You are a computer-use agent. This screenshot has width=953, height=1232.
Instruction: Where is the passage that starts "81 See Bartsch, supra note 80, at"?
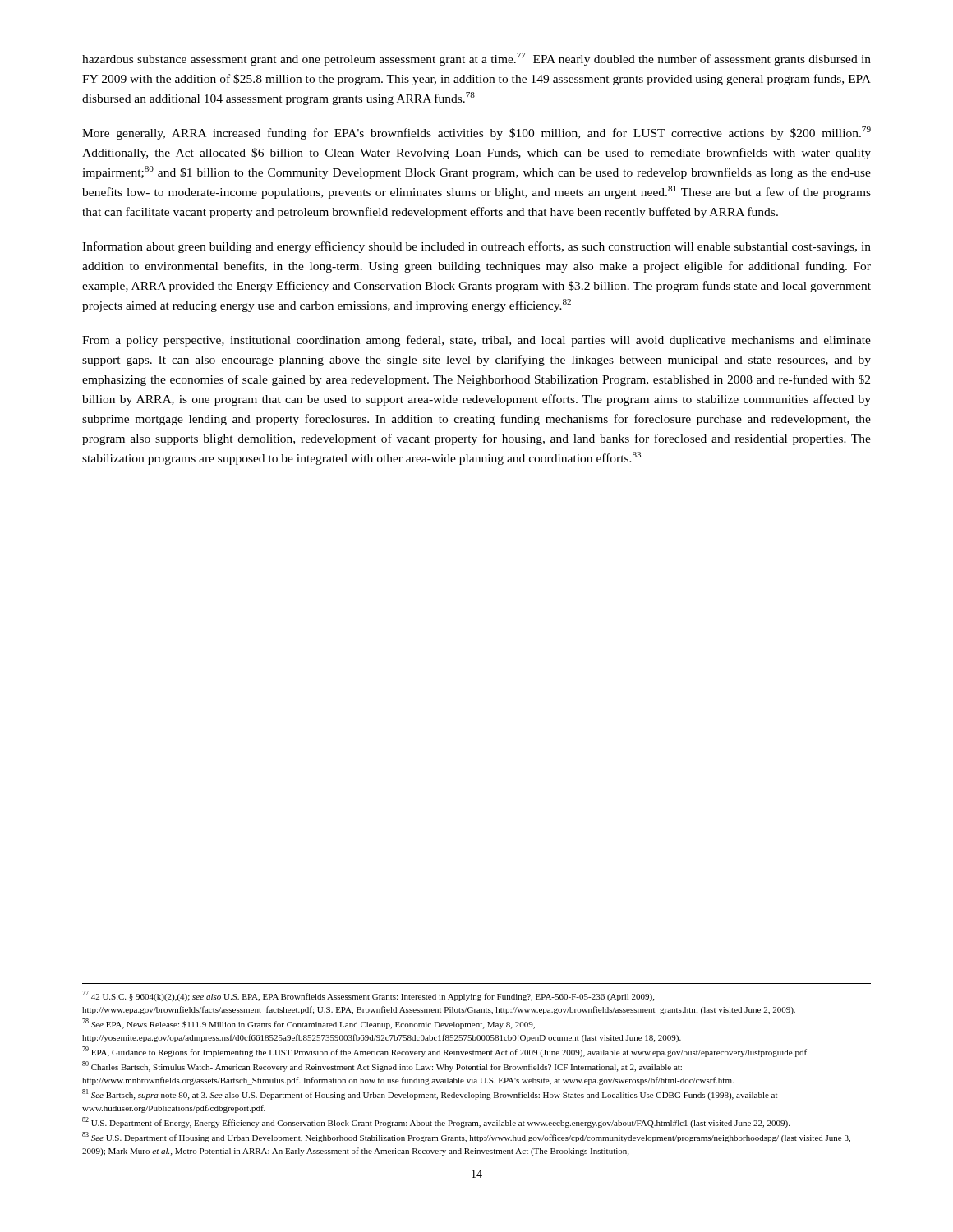[x=476, y=1102]
